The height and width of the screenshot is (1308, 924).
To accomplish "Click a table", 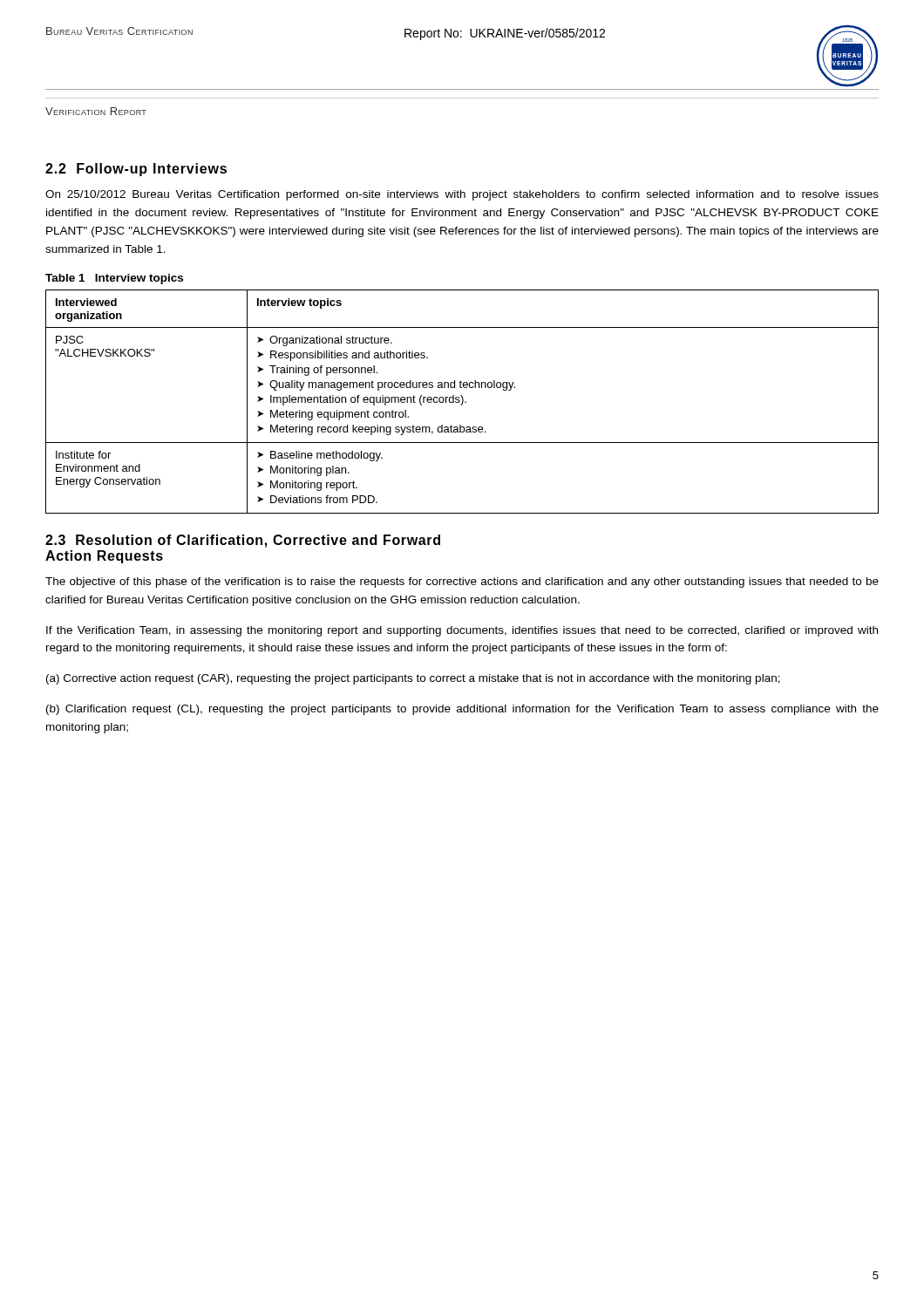I will point(462,401).
